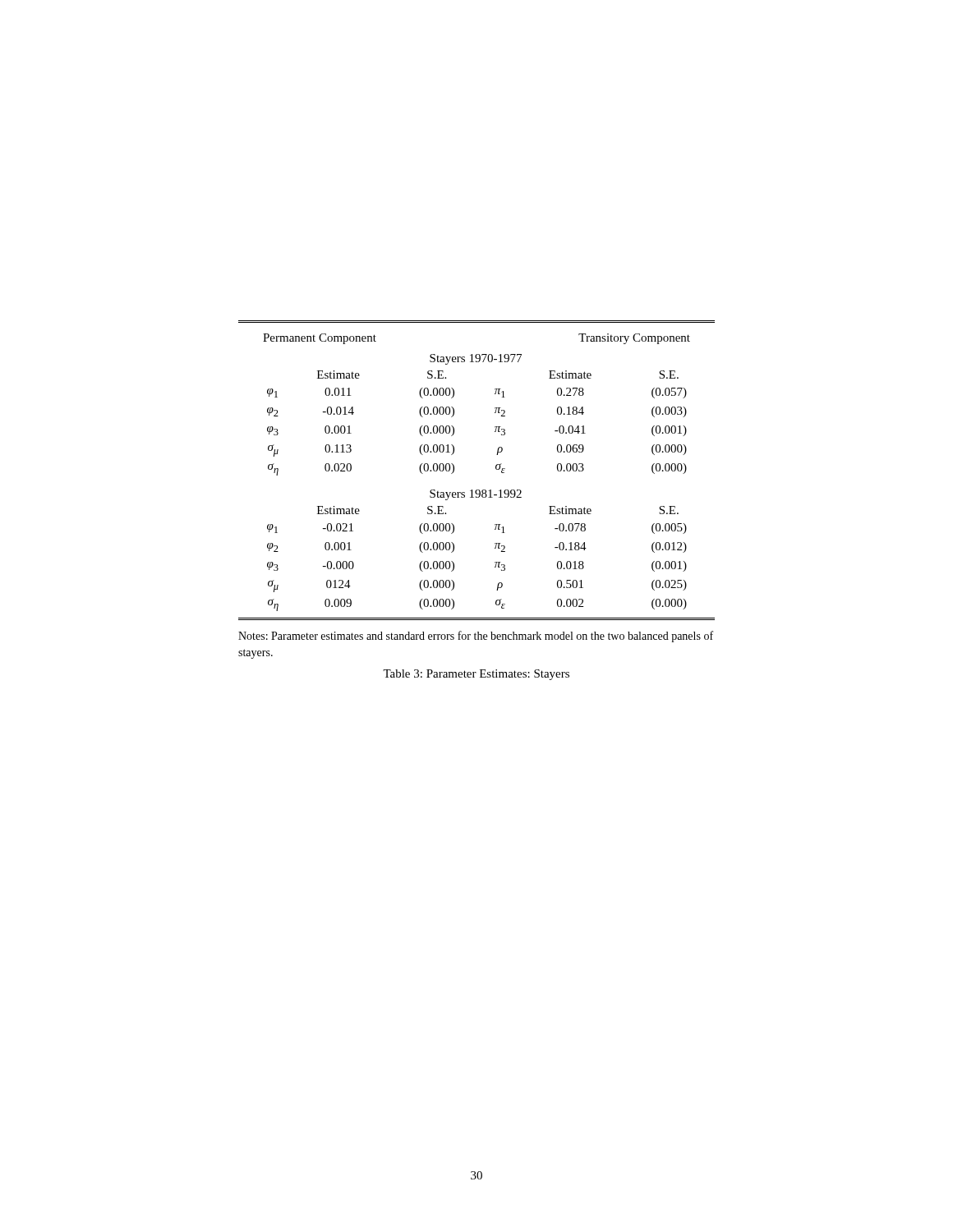Select the text block starting "Notes: Parameter estimates and standard"
The height and width of the screenshot is (1232, 953).
point(476,644)
